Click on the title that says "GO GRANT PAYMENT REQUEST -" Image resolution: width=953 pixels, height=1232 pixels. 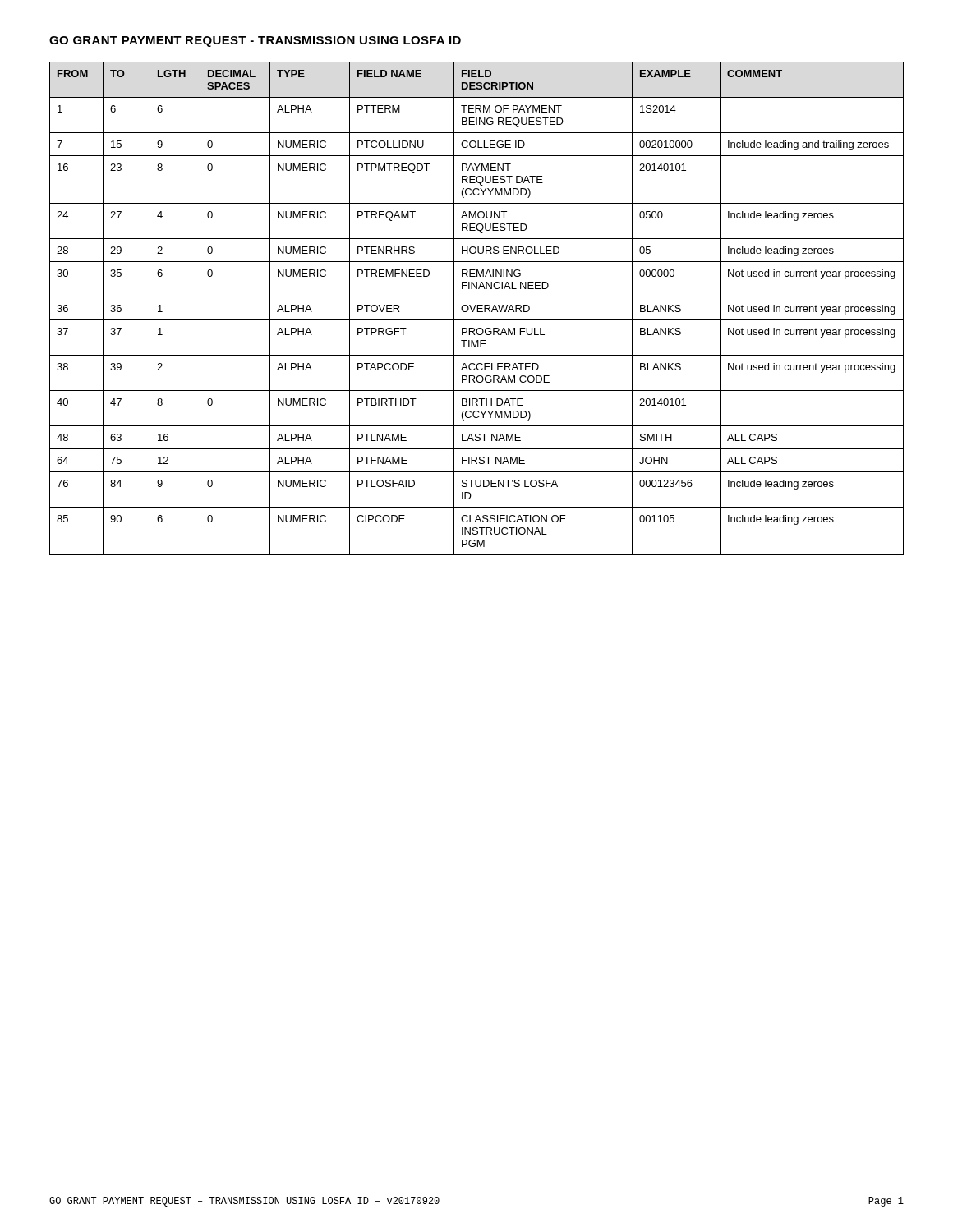[x=255, y=40]
